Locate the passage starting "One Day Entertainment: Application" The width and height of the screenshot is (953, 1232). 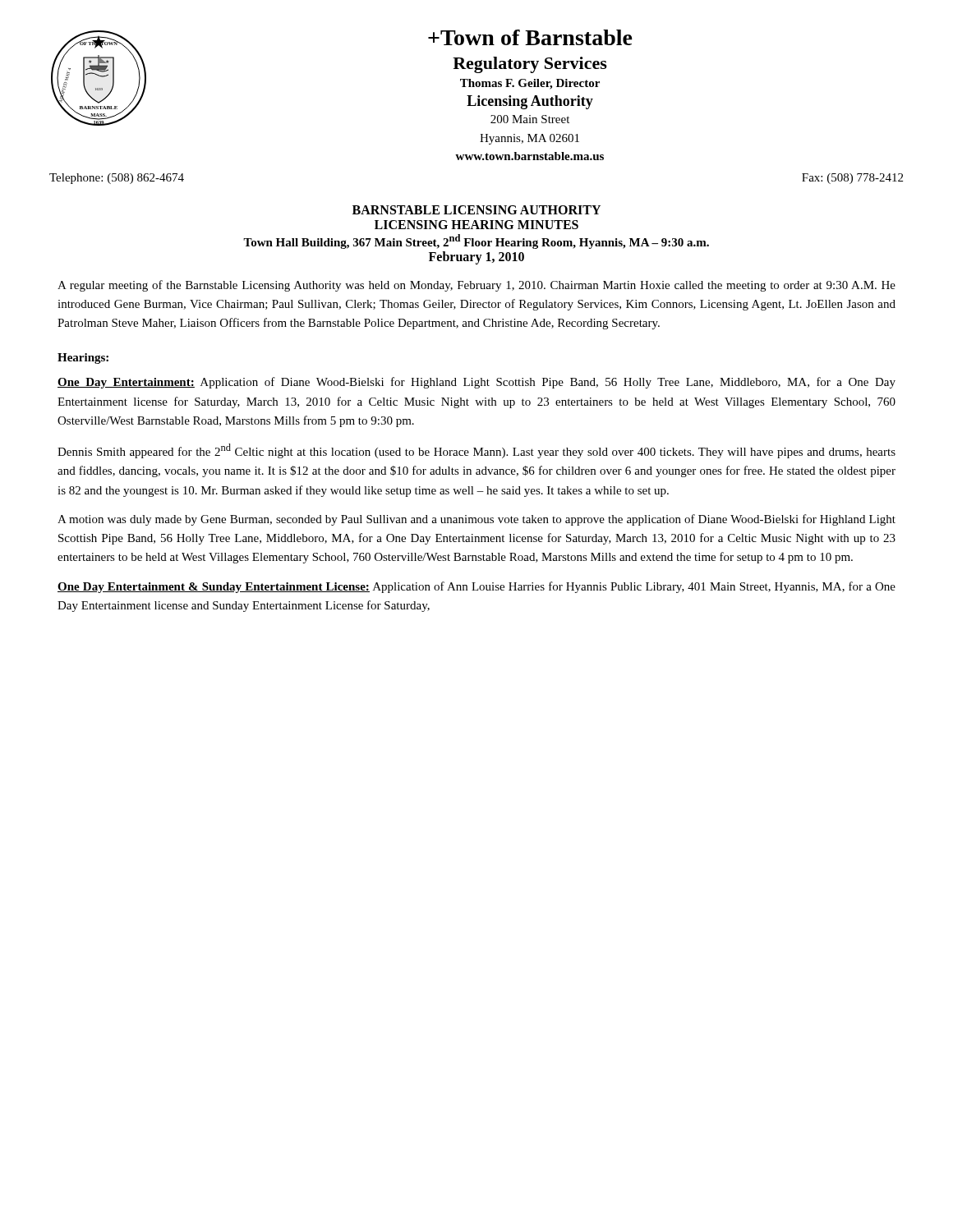tap(476, 470)
